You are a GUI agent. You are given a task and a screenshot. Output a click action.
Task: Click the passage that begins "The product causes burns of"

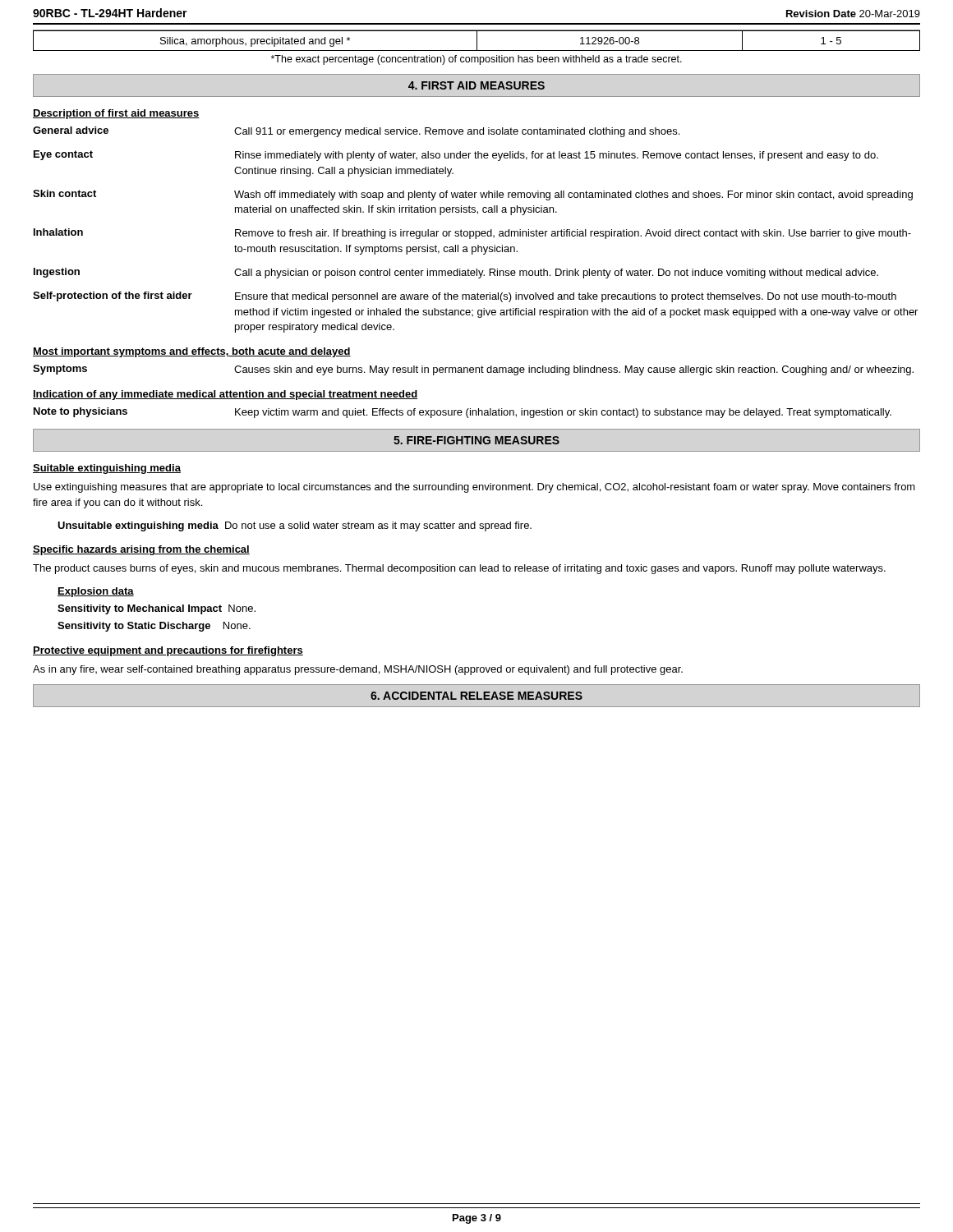pos(459,568)
